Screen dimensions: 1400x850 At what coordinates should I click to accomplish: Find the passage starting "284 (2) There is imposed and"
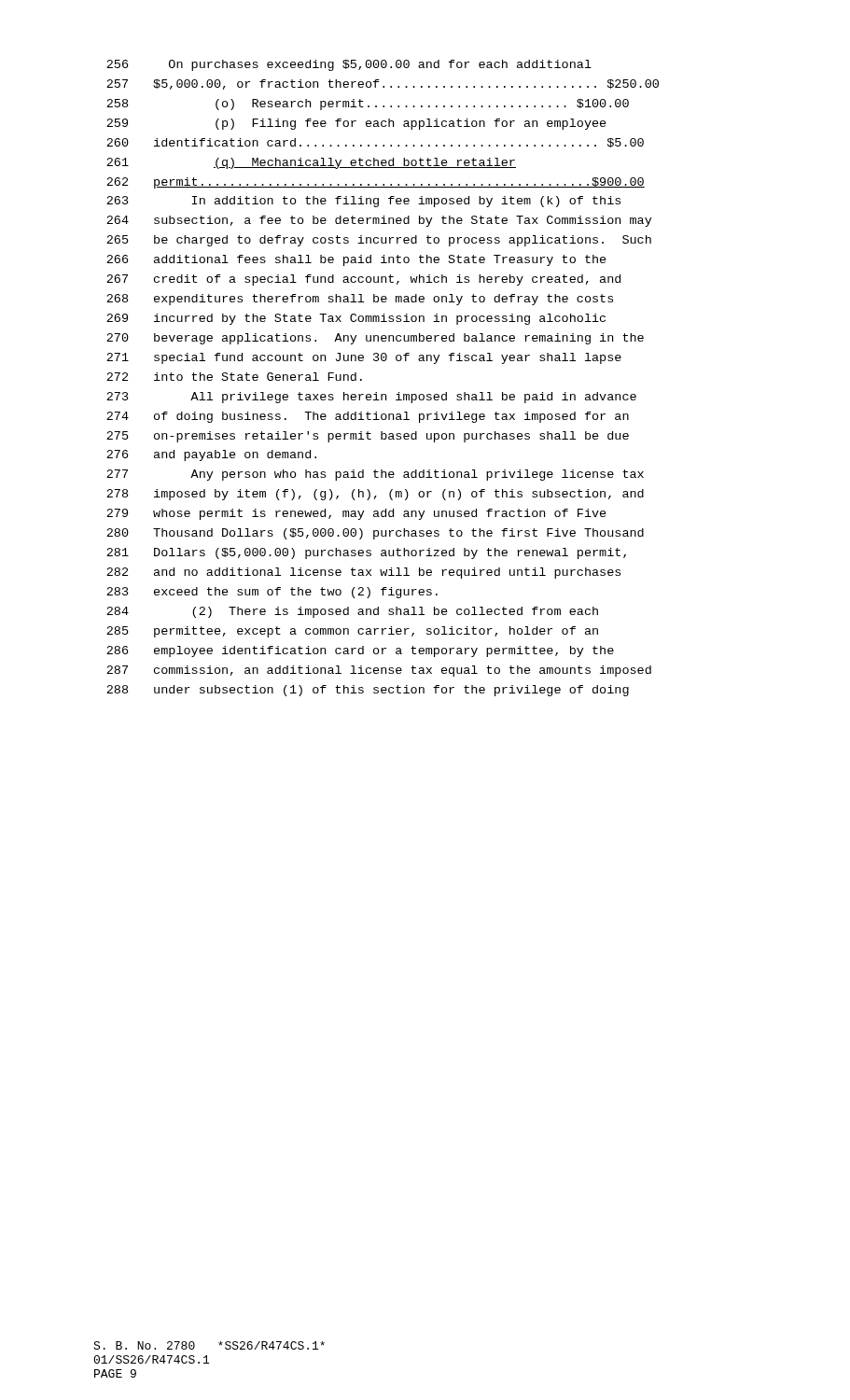pyautogui.click(x=346, y=612)
